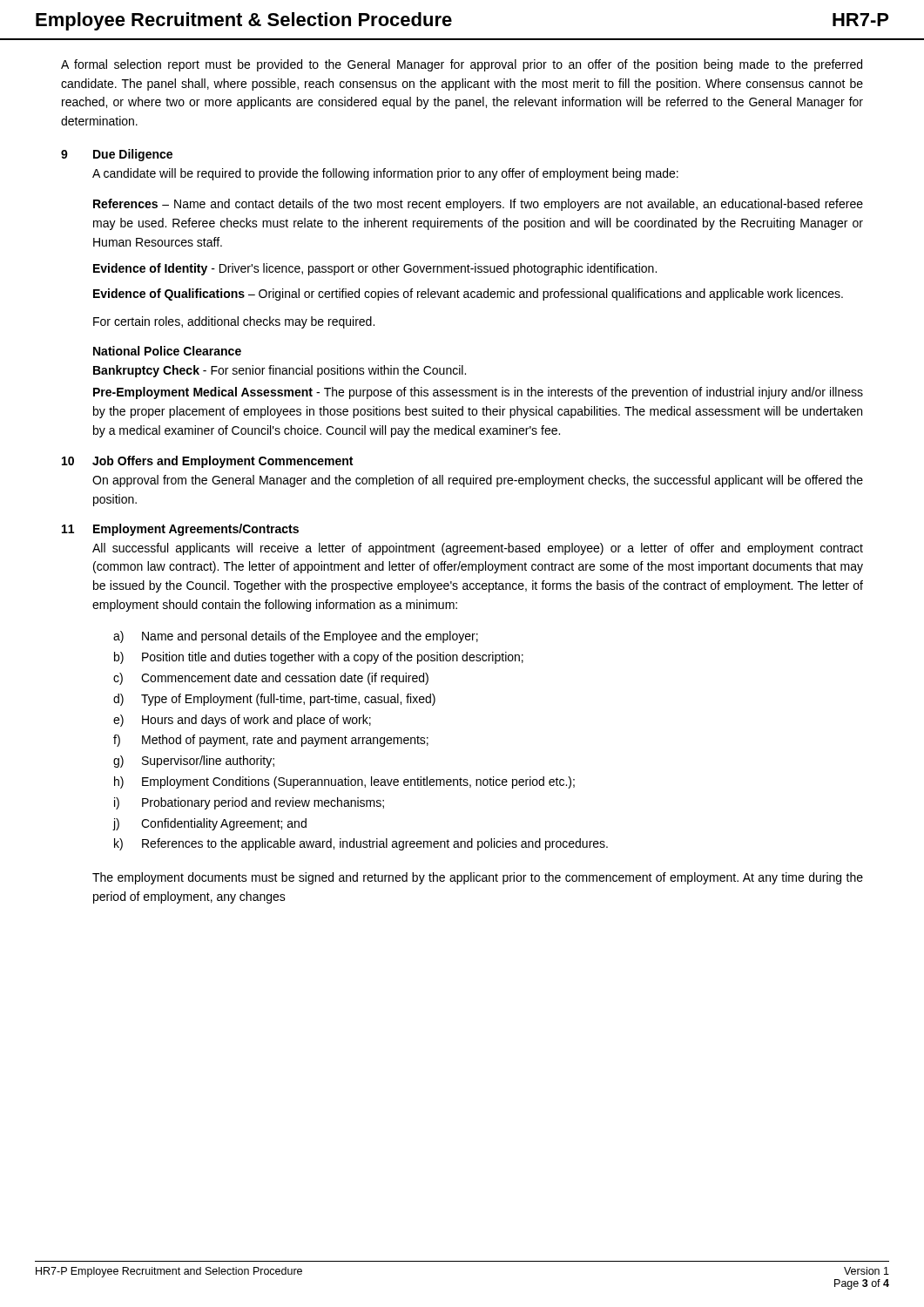Find the block starting "i) Probationary period and review mechanisms;"
Image resolution: width=924 pixels, height=1307 pixels.
pyautogui.click(x=249, y=803)
